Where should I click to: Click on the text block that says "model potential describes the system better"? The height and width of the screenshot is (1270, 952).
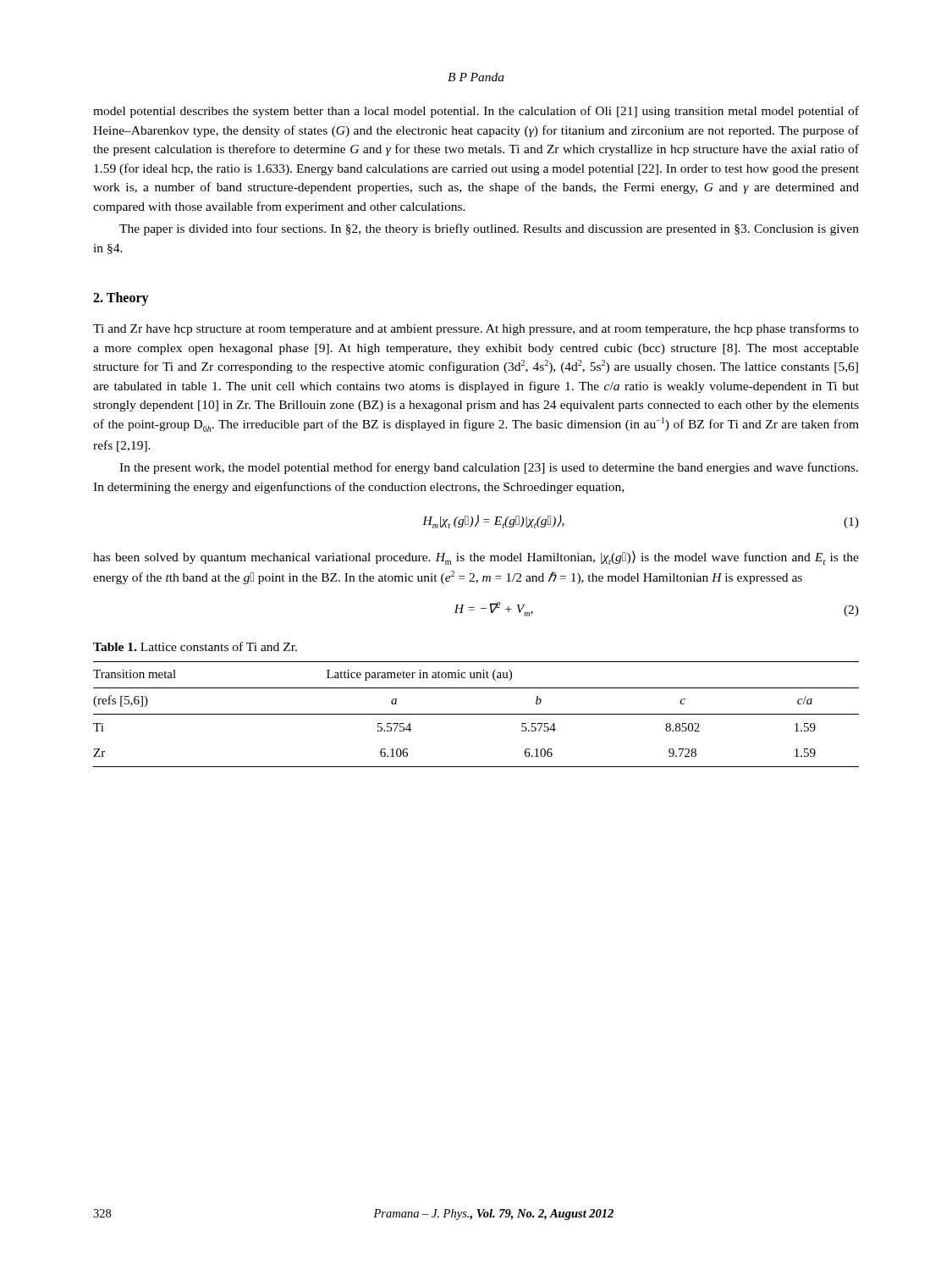tap(476, 158)
